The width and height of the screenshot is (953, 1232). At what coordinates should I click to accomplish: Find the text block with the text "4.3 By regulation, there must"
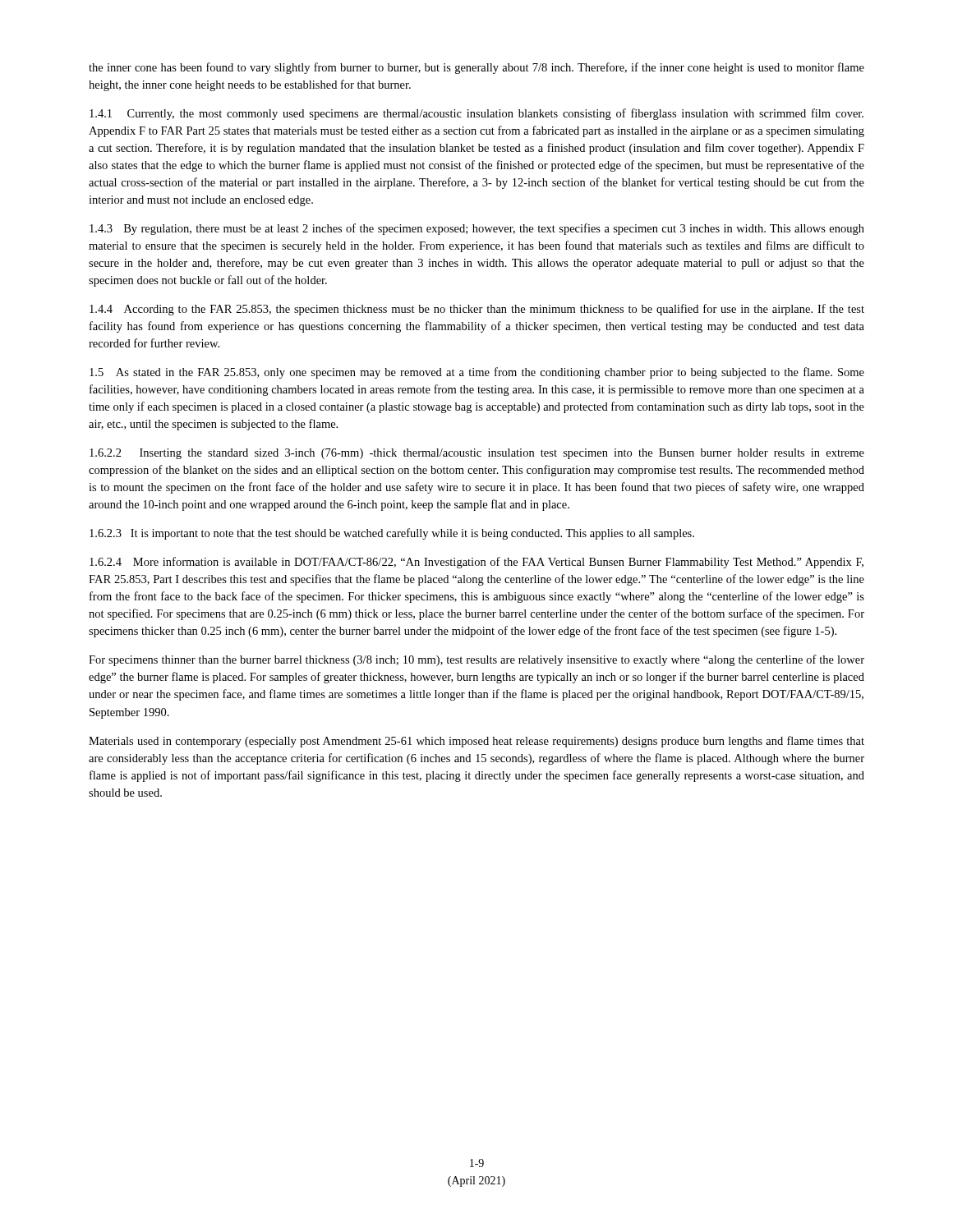(476, 254)
